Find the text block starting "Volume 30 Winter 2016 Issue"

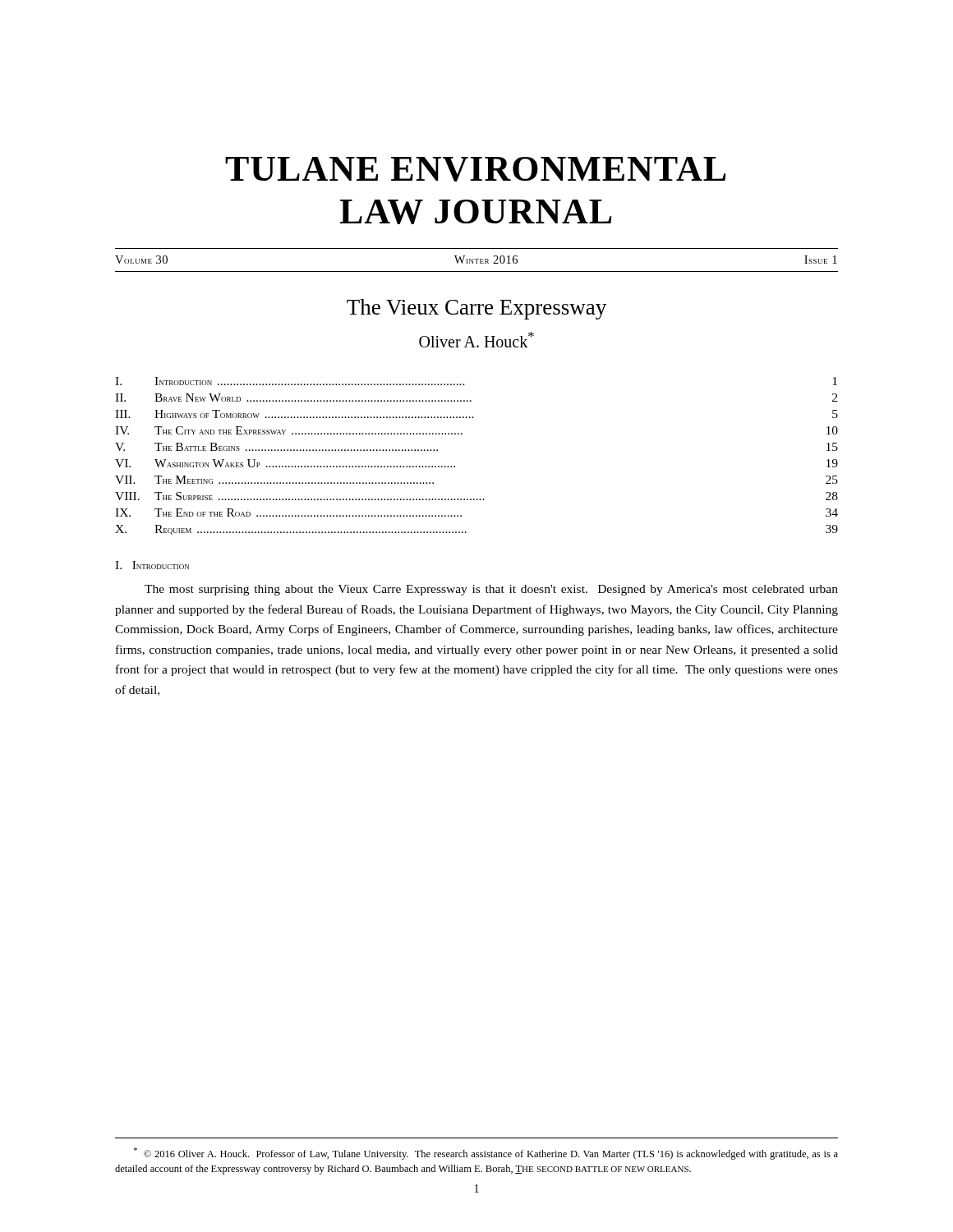[x=476, y=260]
